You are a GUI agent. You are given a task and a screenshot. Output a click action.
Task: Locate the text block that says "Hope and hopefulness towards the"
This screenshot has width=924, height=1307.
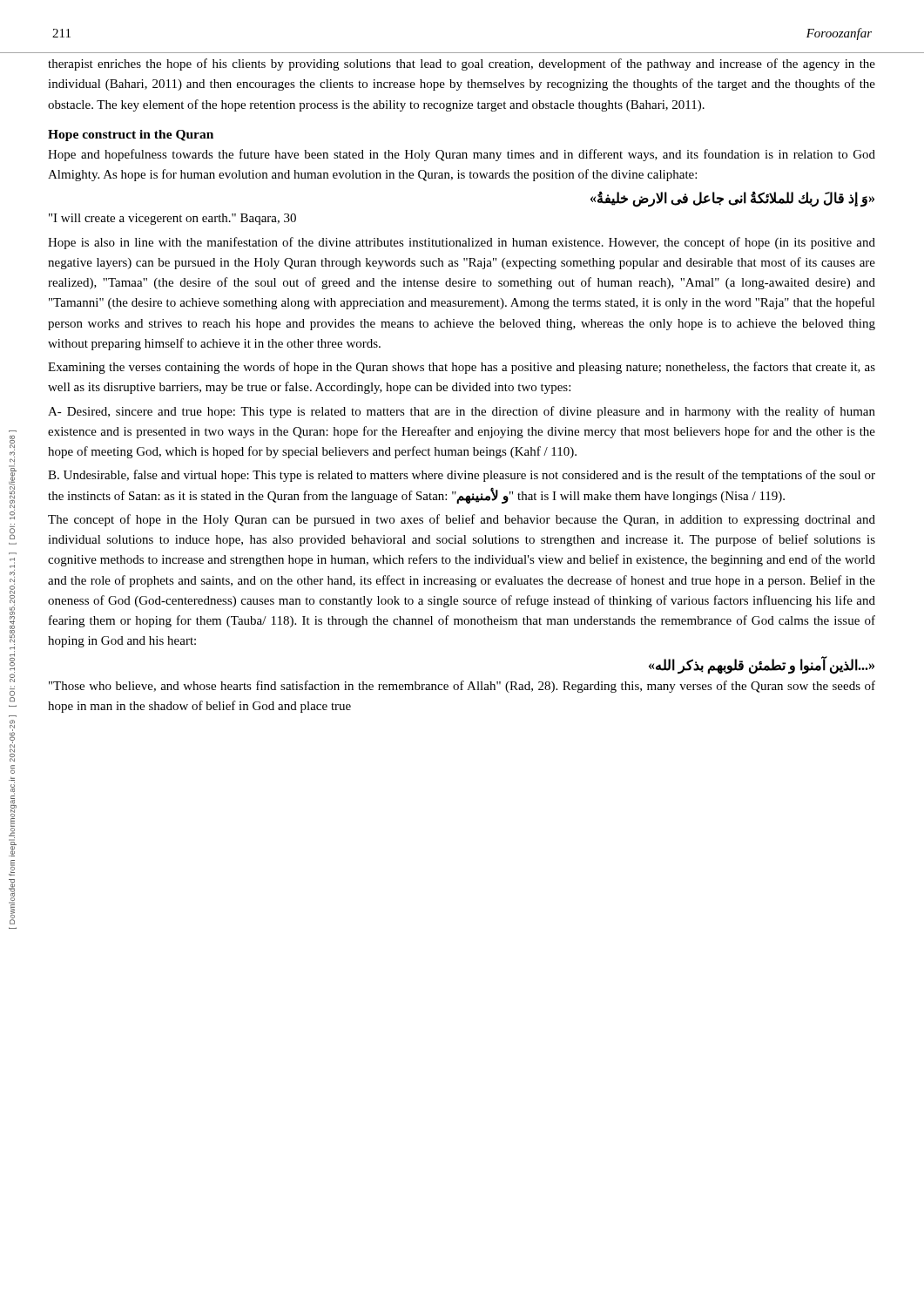click(x=462, y=164)
